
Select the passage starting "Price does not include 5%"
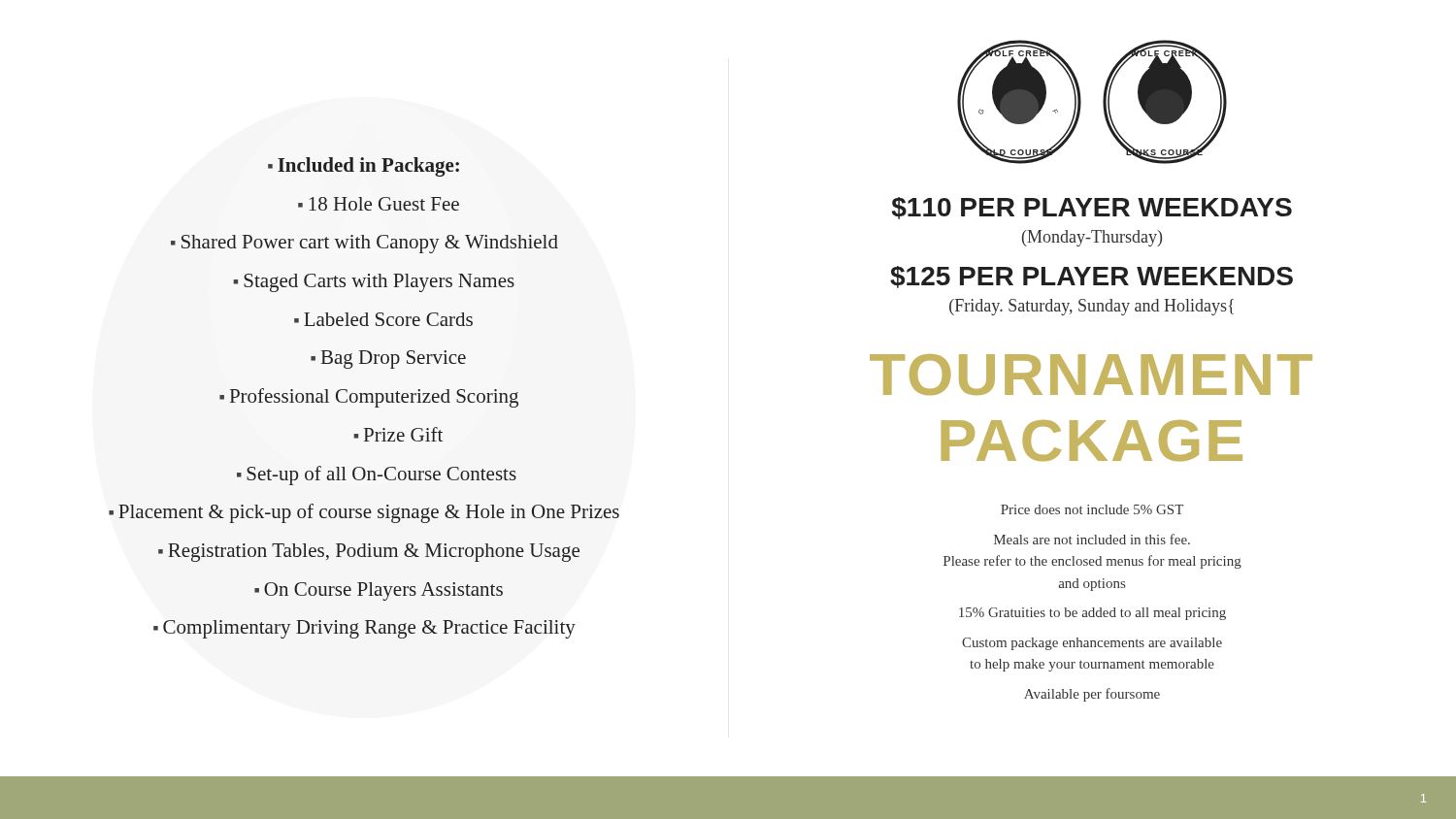(1092, 510)
